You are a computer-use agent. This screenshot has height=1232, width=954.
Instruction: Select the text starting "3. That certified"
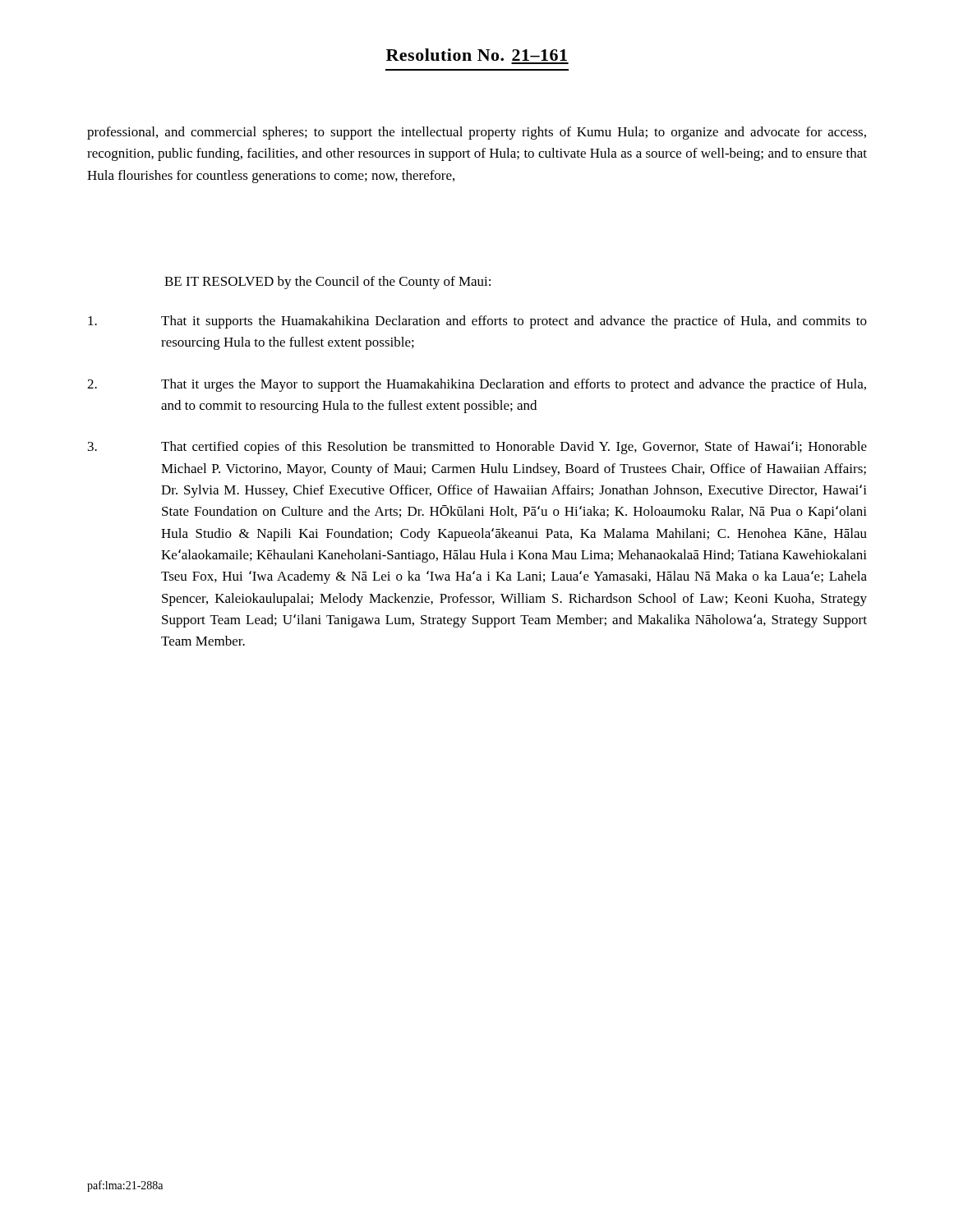coord(477,545)
